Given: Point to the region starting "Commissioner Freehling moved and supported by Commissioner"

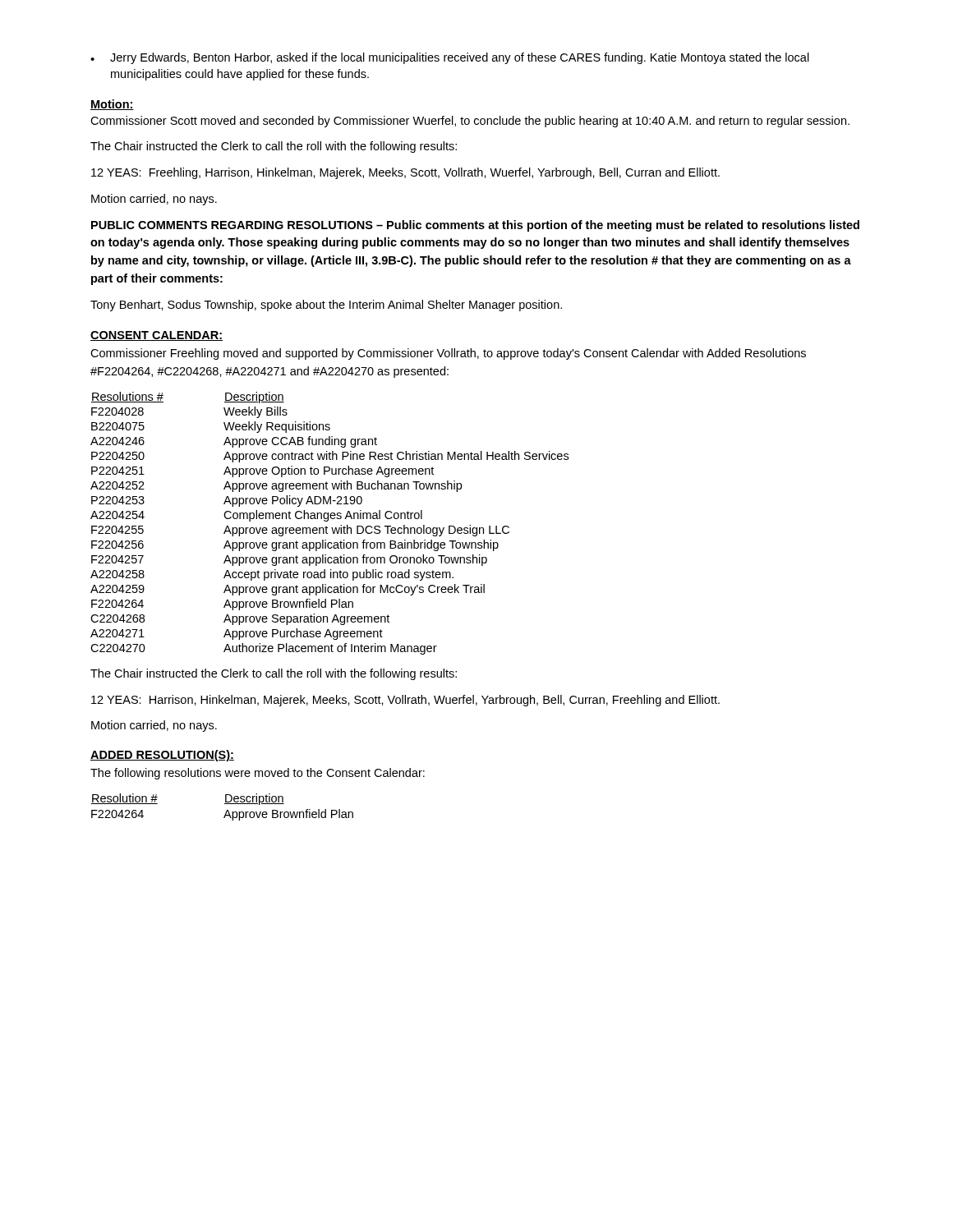Looking at the screenshot, I should (x=448, y=362).
